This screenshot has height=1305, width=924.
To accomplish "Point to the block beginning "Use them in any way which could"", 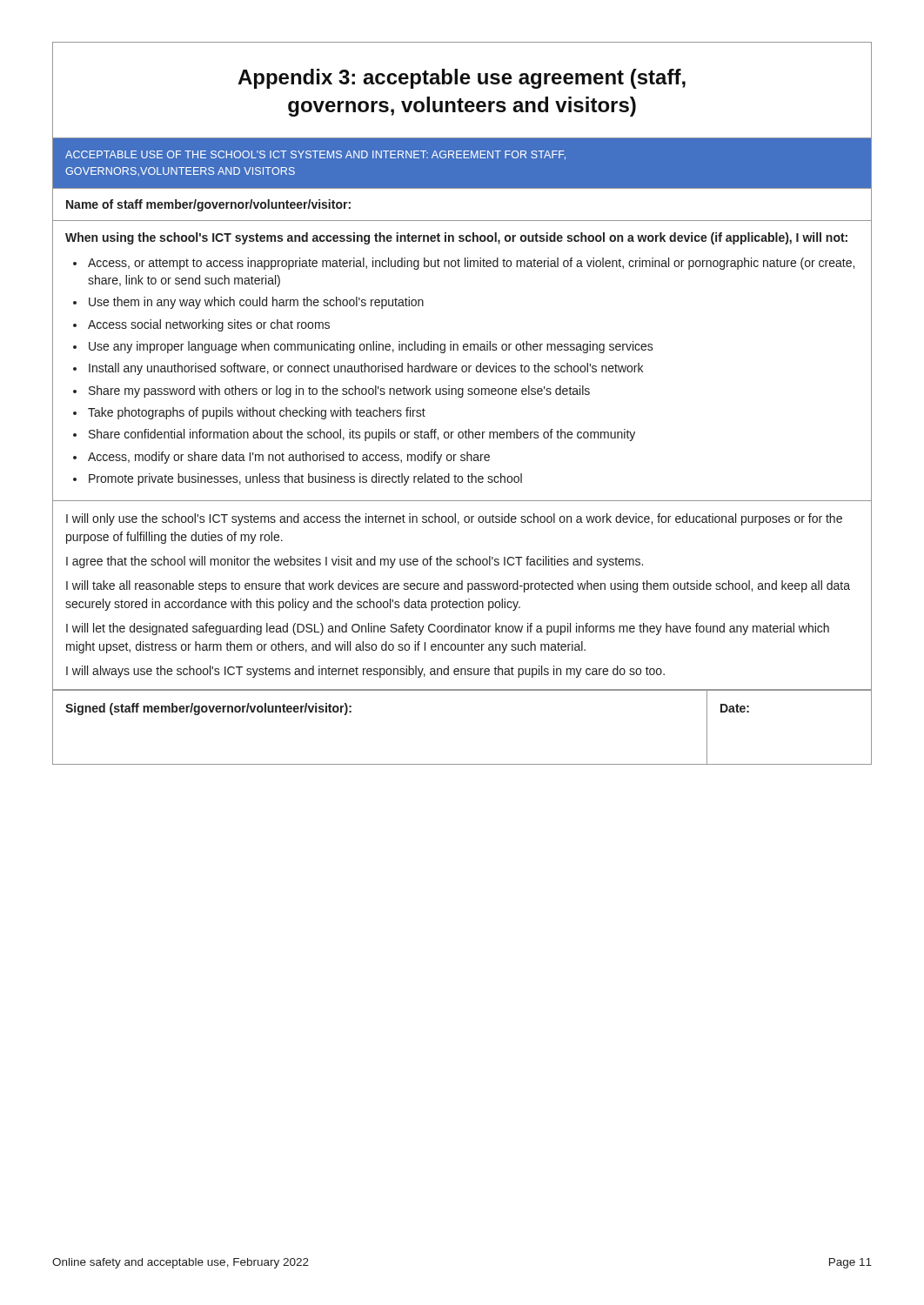I will 256,302.
